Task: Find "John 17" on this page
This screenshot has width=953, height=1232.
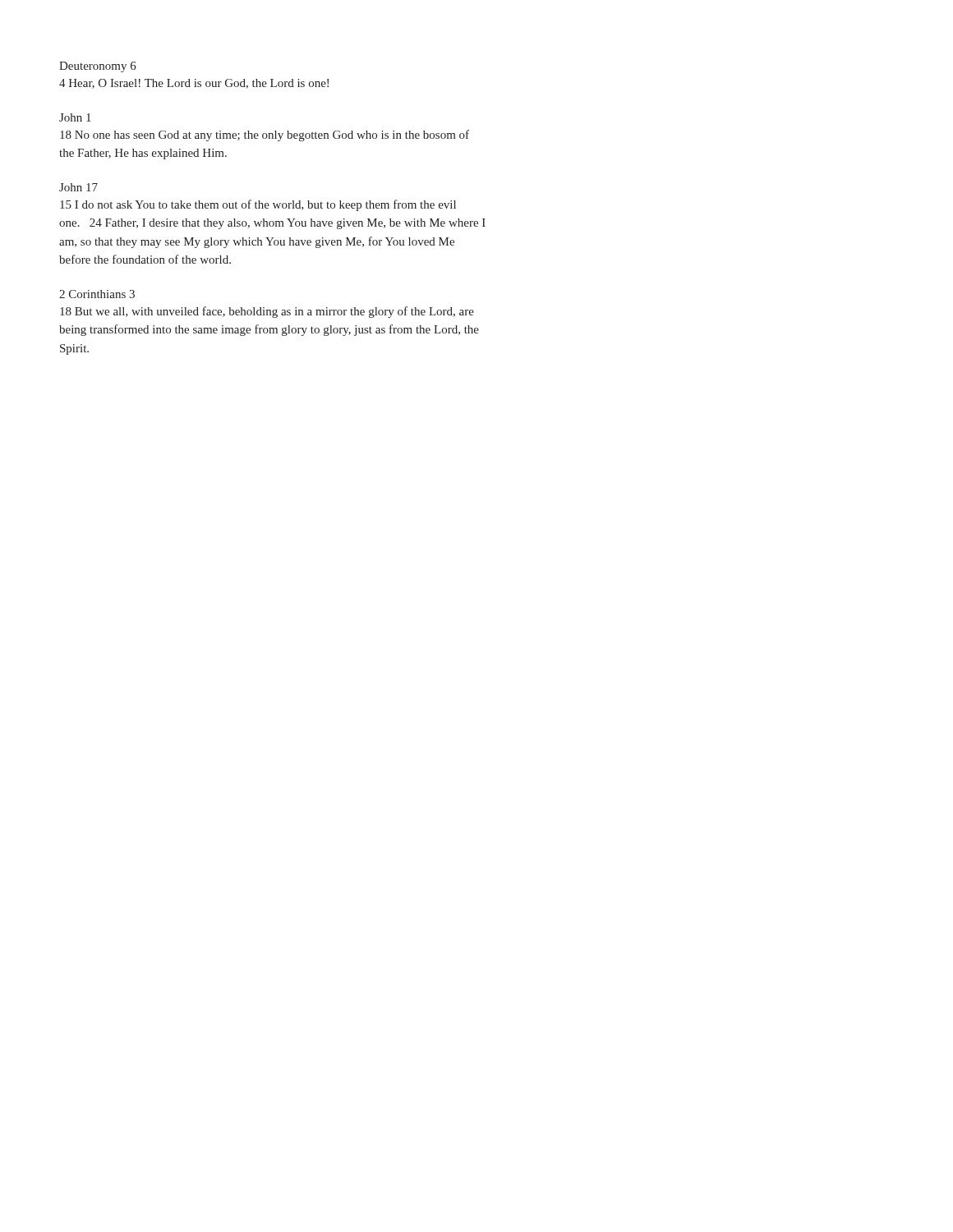Action: [79, 187]
